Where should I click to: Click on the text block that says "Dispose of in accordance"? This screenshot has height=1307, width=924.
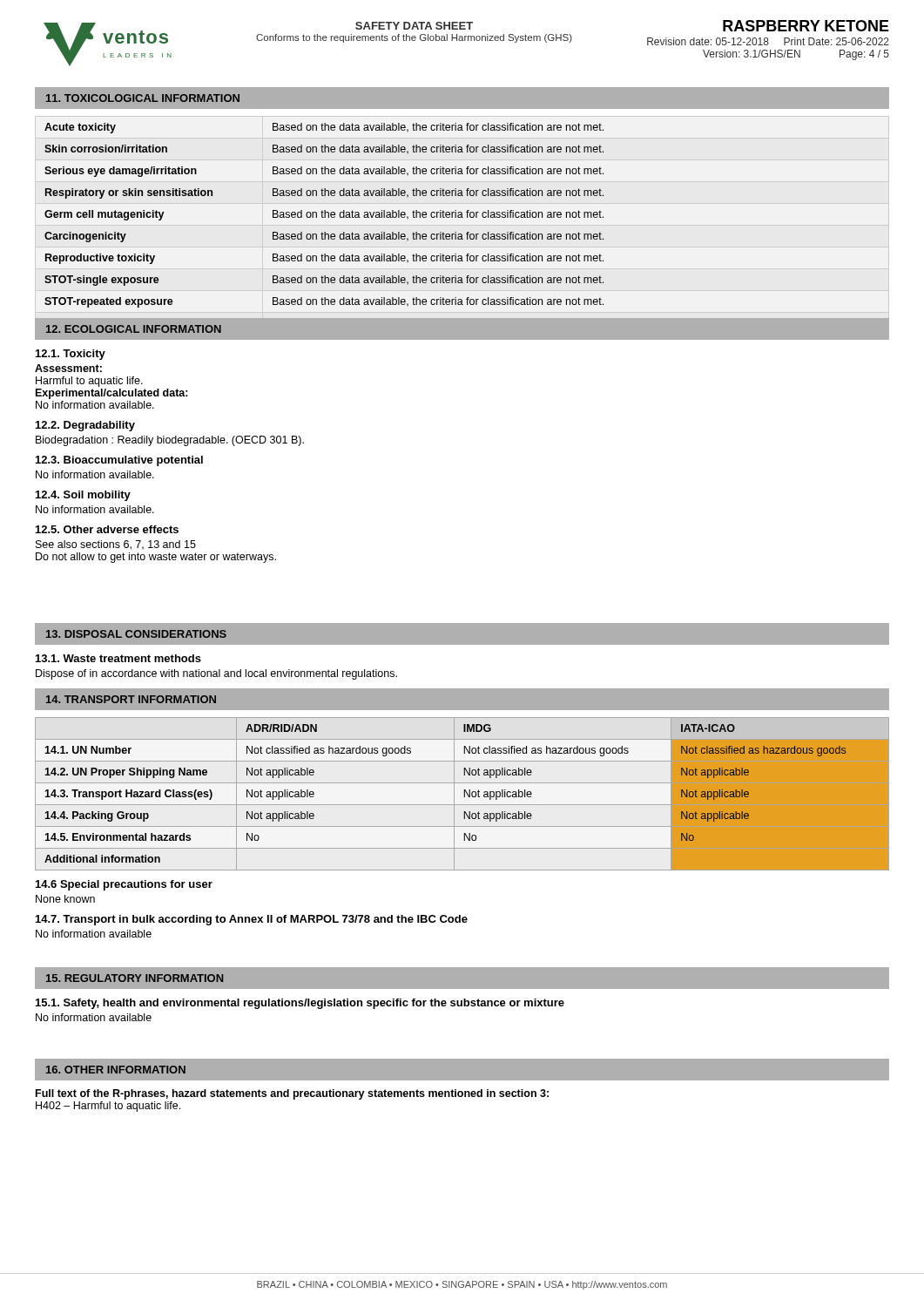point(216,674)
